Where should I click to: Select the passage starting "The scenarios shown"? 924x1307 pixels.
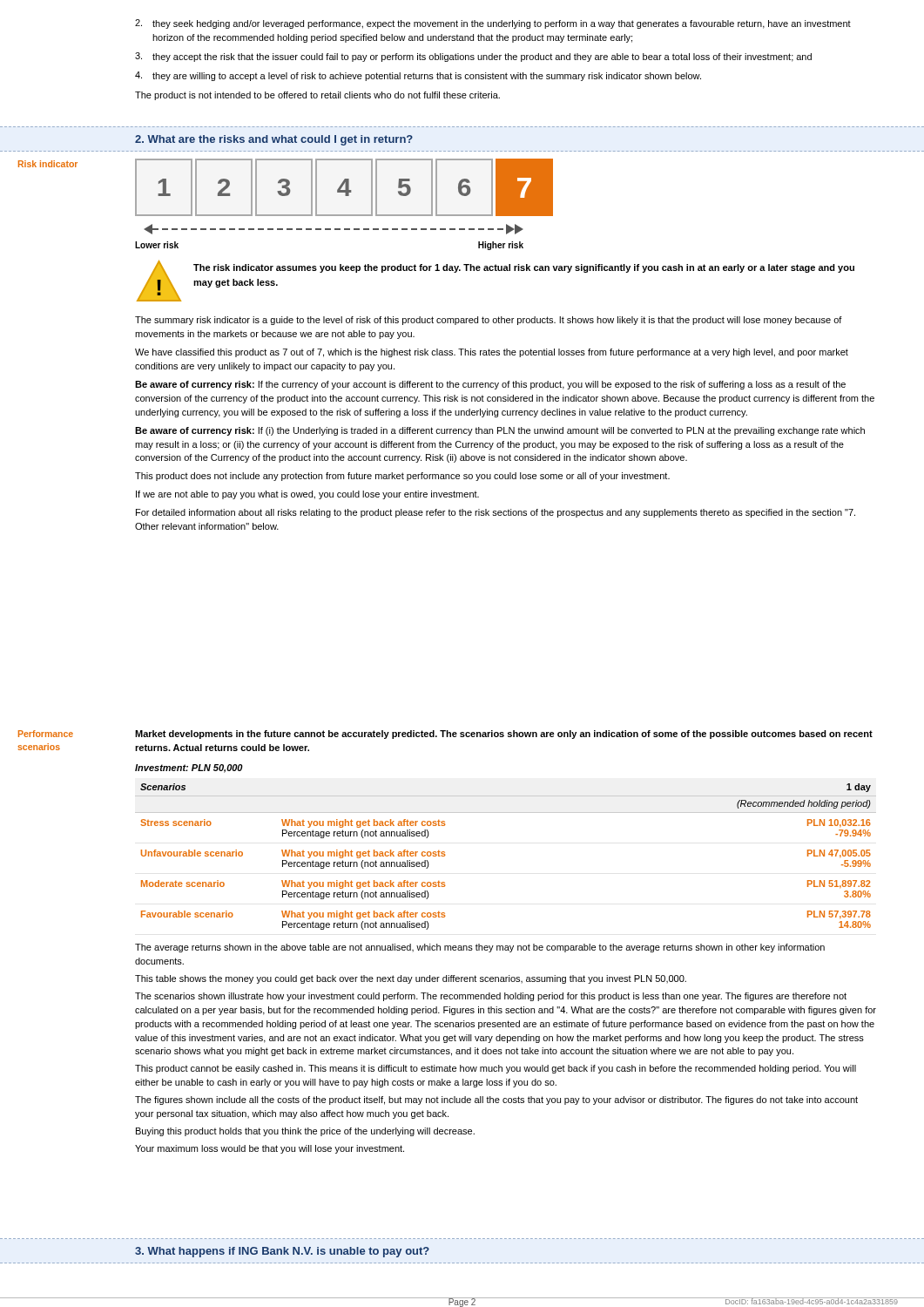tap(506, 1023)
